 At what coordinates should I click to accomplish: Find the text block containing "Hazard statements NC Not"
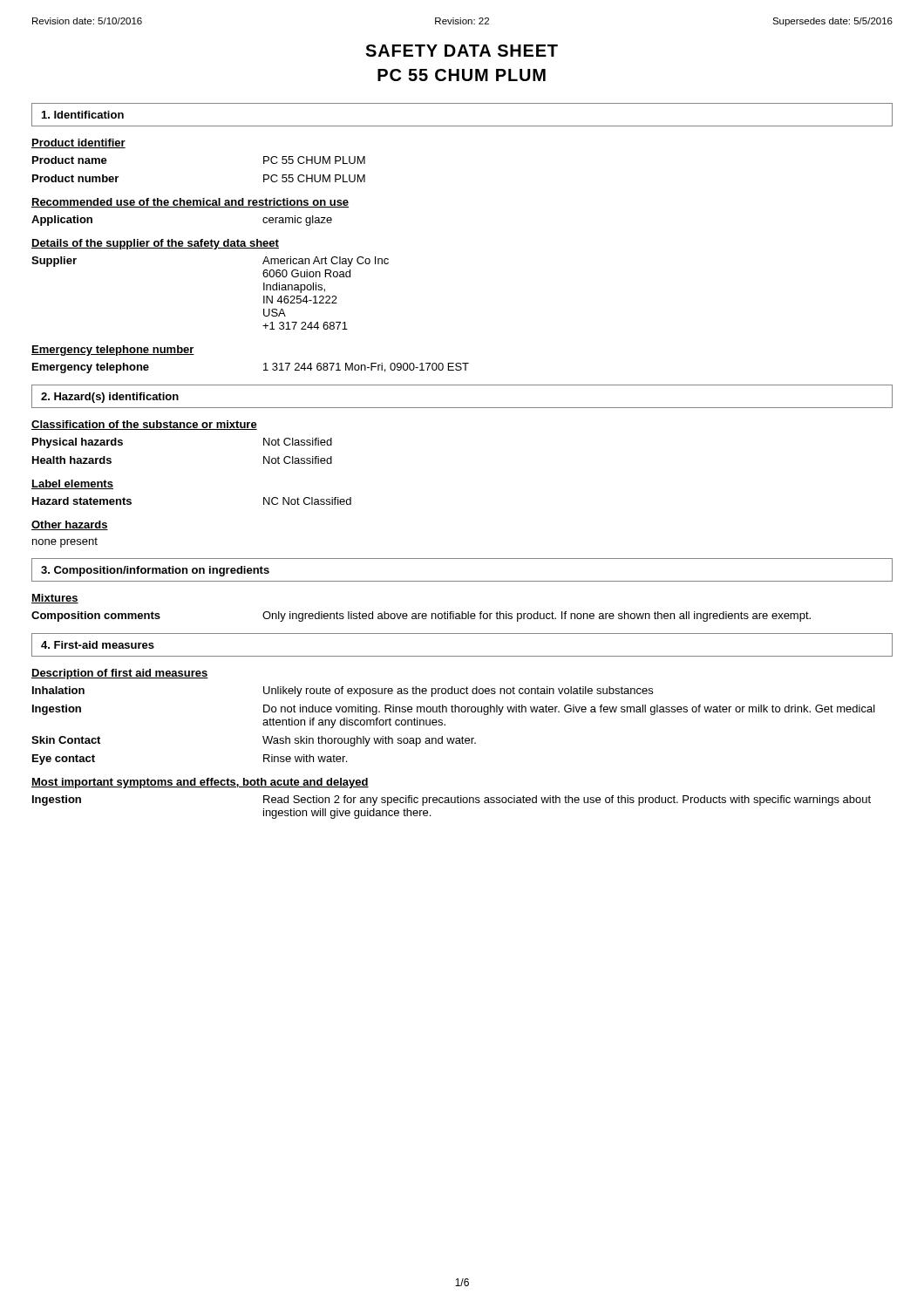(x=85, y=500)
